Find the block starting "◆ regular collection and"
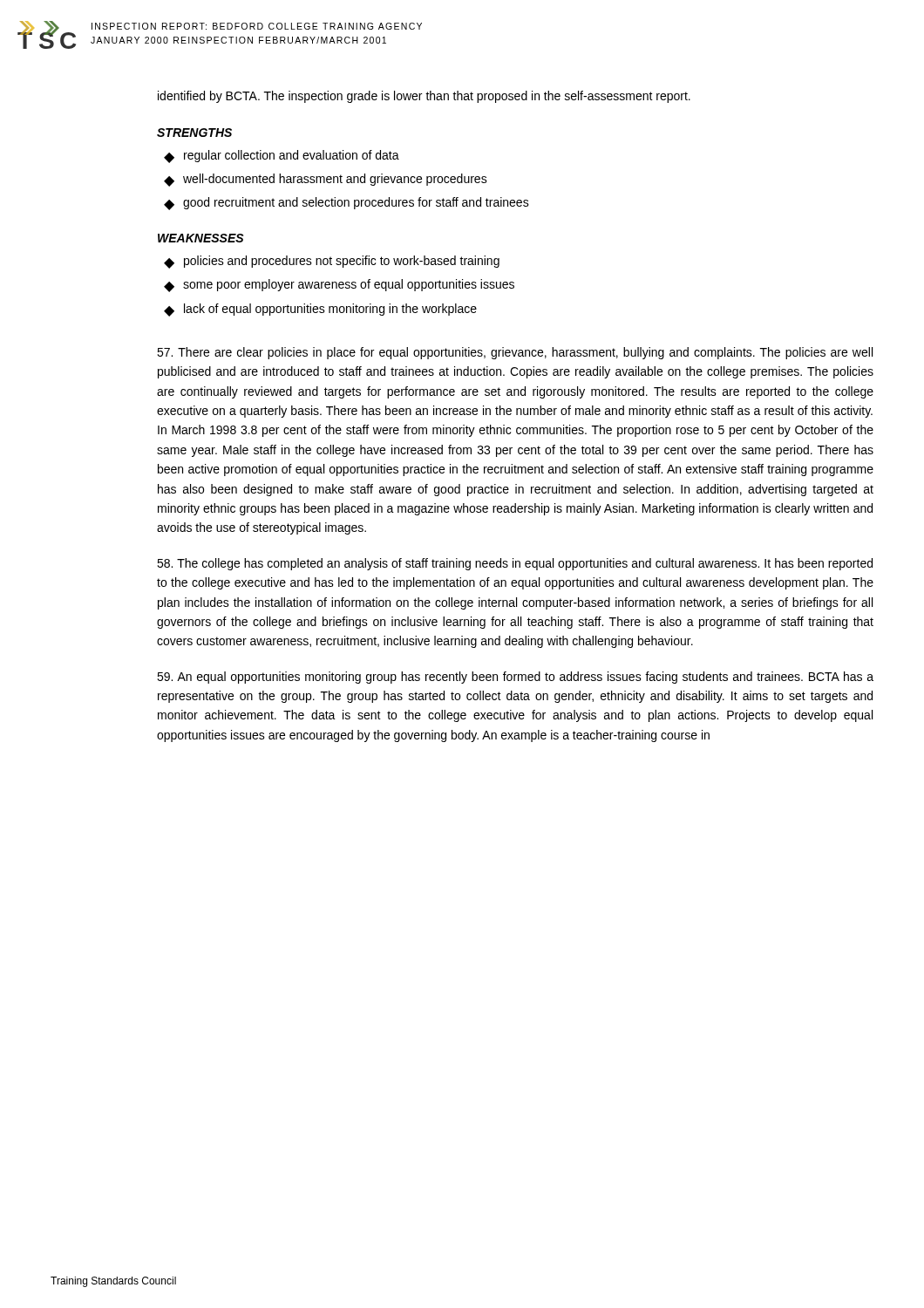Viewport: 924px width, 1308px height. point(282,157)
